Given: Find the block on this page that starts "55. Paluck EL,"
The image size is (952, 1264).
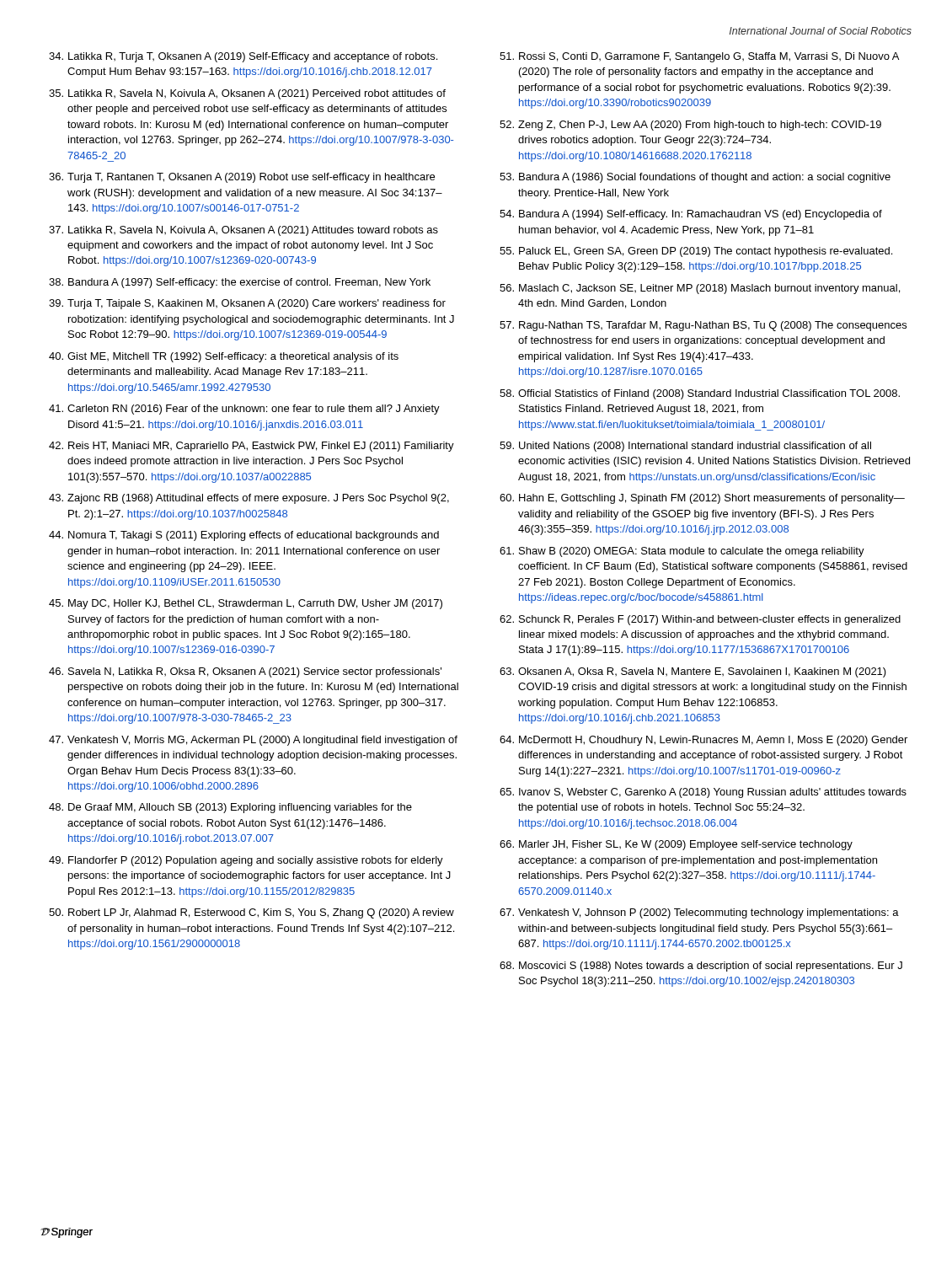Looking at the screenshot, I should [701, 259].
